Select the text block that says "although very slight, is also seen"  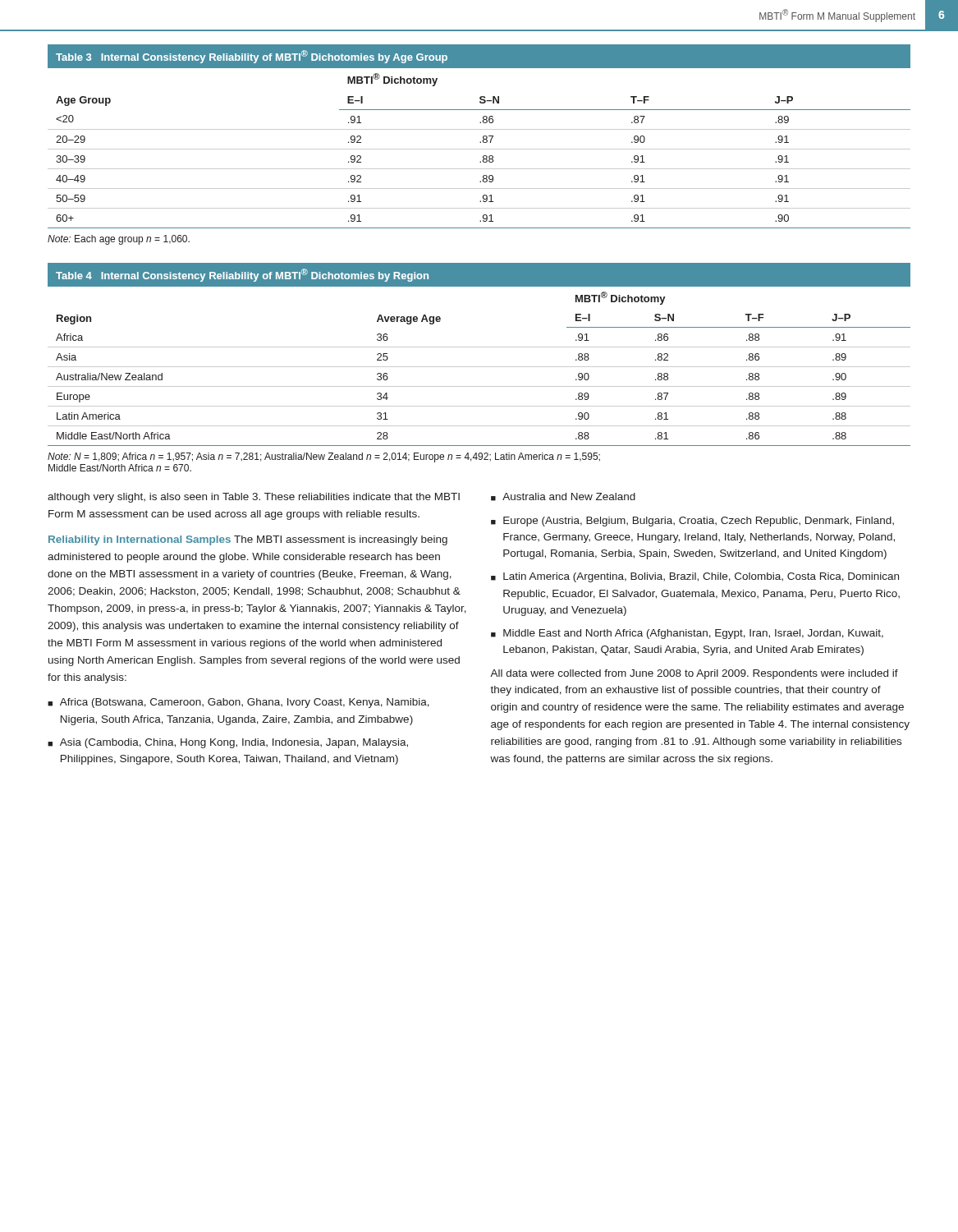point(258,506)
